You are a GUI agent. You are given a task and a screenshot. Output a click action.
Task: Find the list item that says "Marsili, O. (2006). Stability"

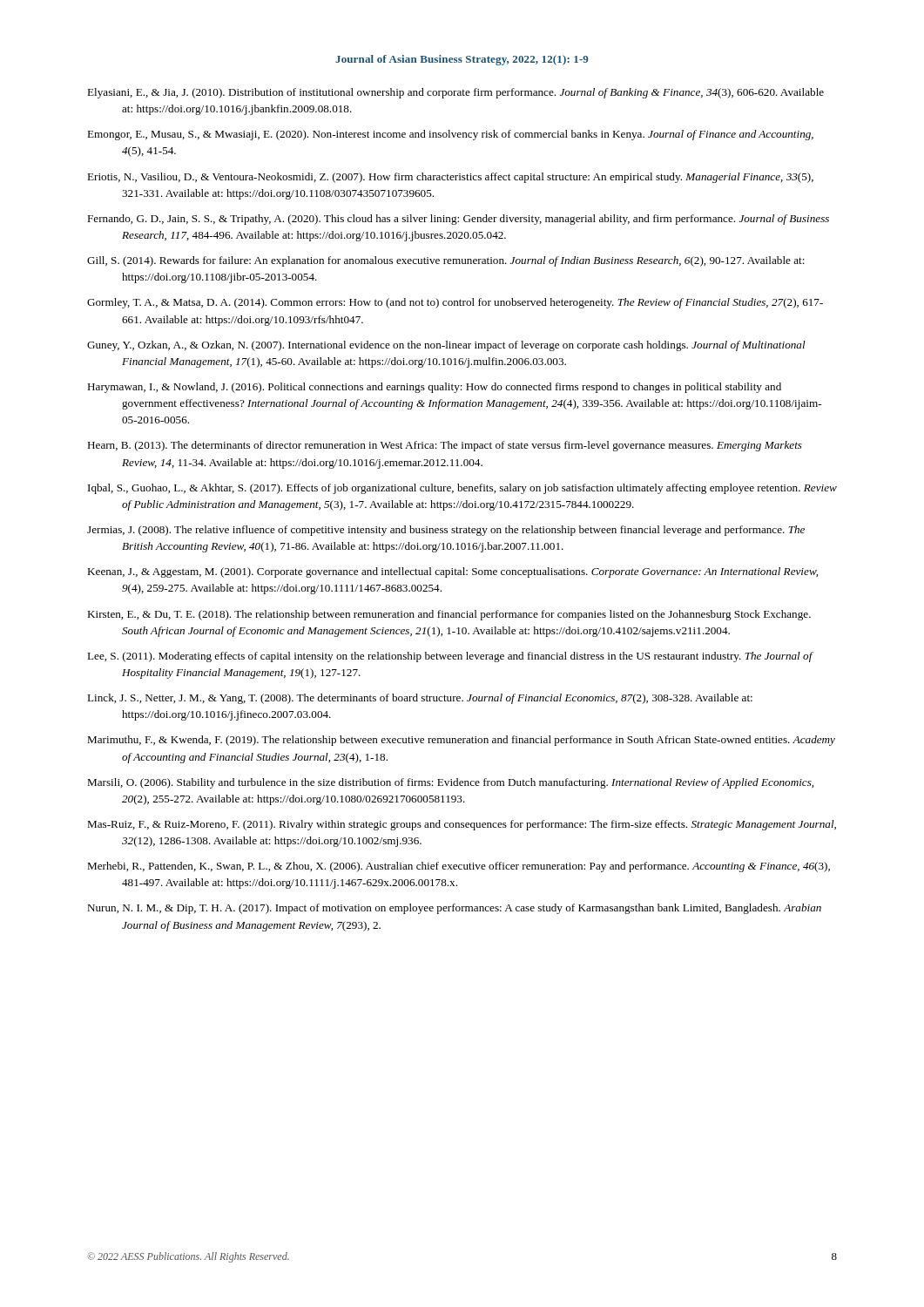pos(451,790)
